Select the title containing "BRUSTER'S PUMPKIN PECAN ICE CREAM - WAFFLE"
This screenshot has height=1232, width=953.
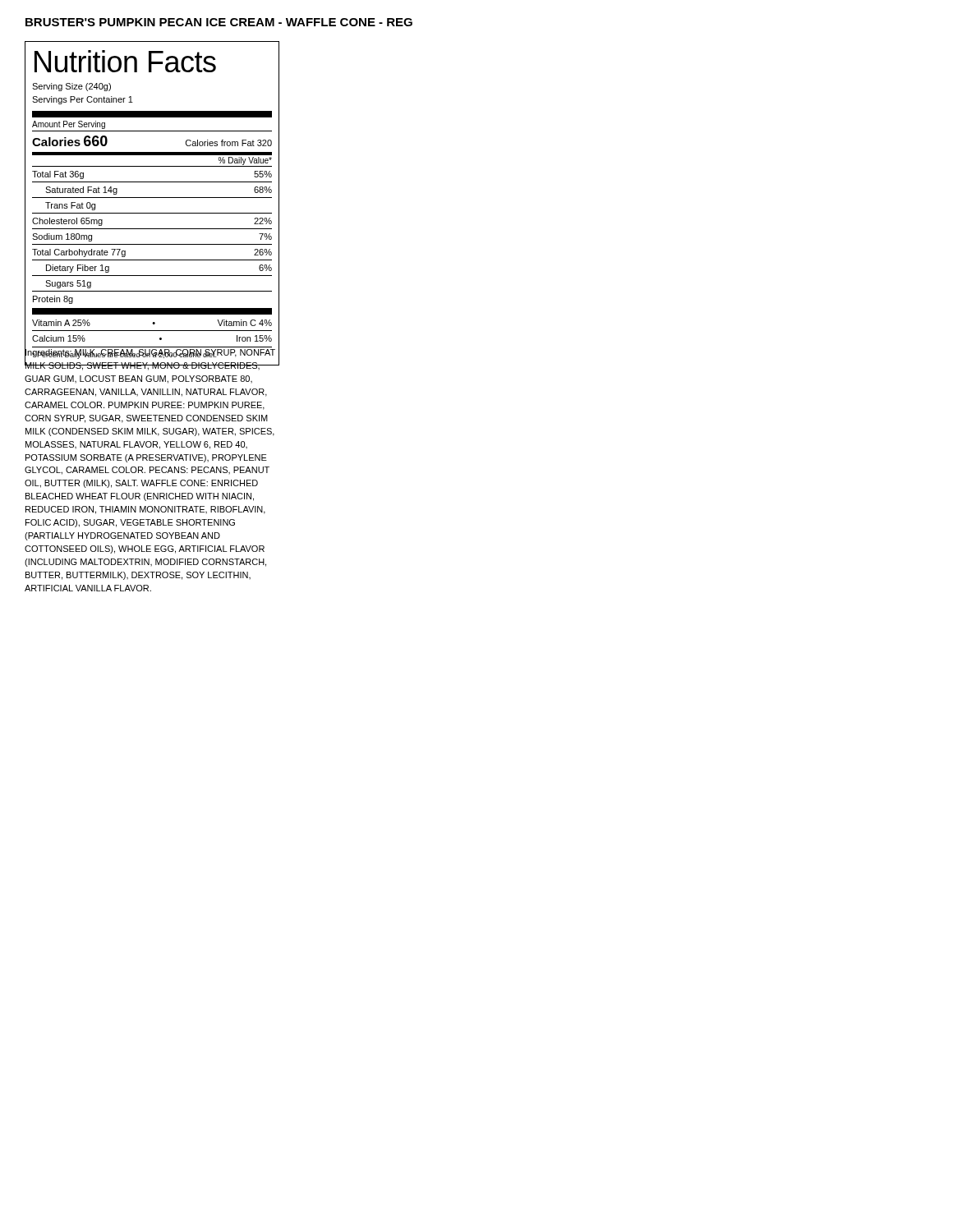tap(219, 22)
